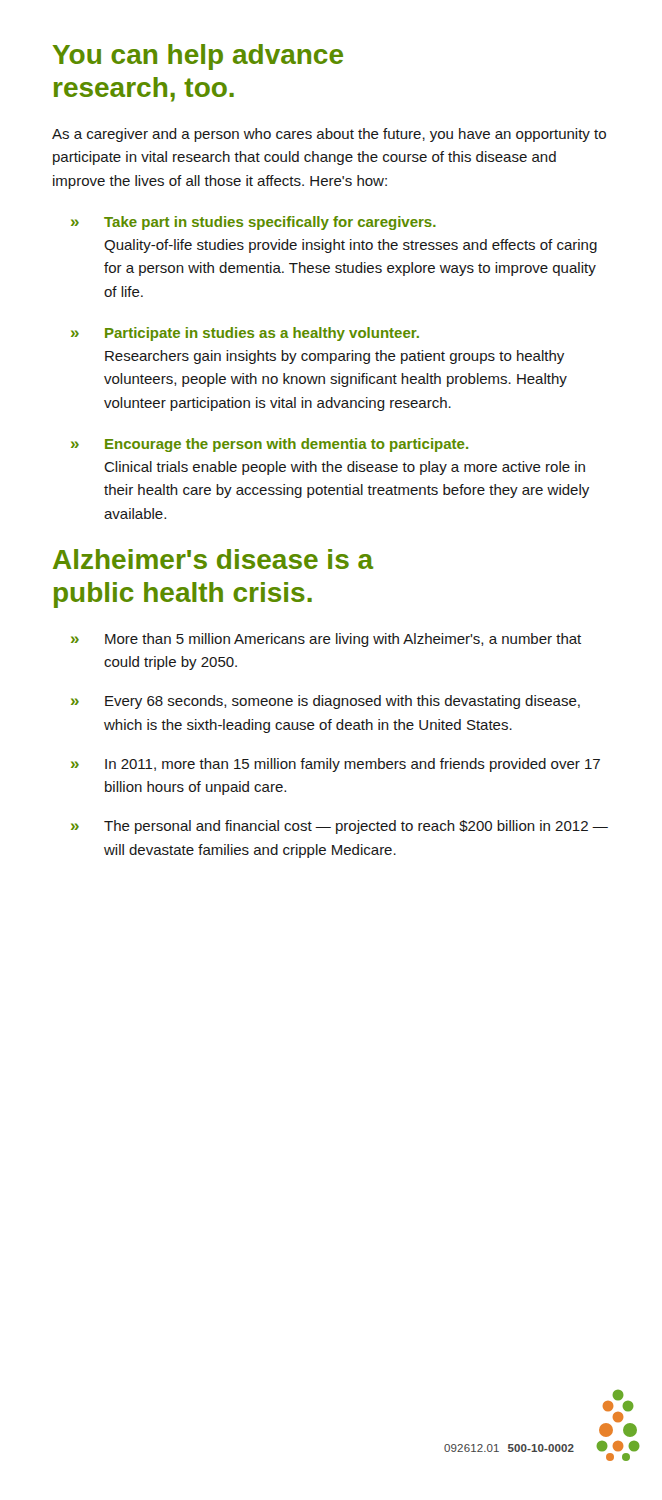Find the block on this page that starts "» The personal and financial"
This screenshot has width=662, height=1500.
(x=340, y=838)
